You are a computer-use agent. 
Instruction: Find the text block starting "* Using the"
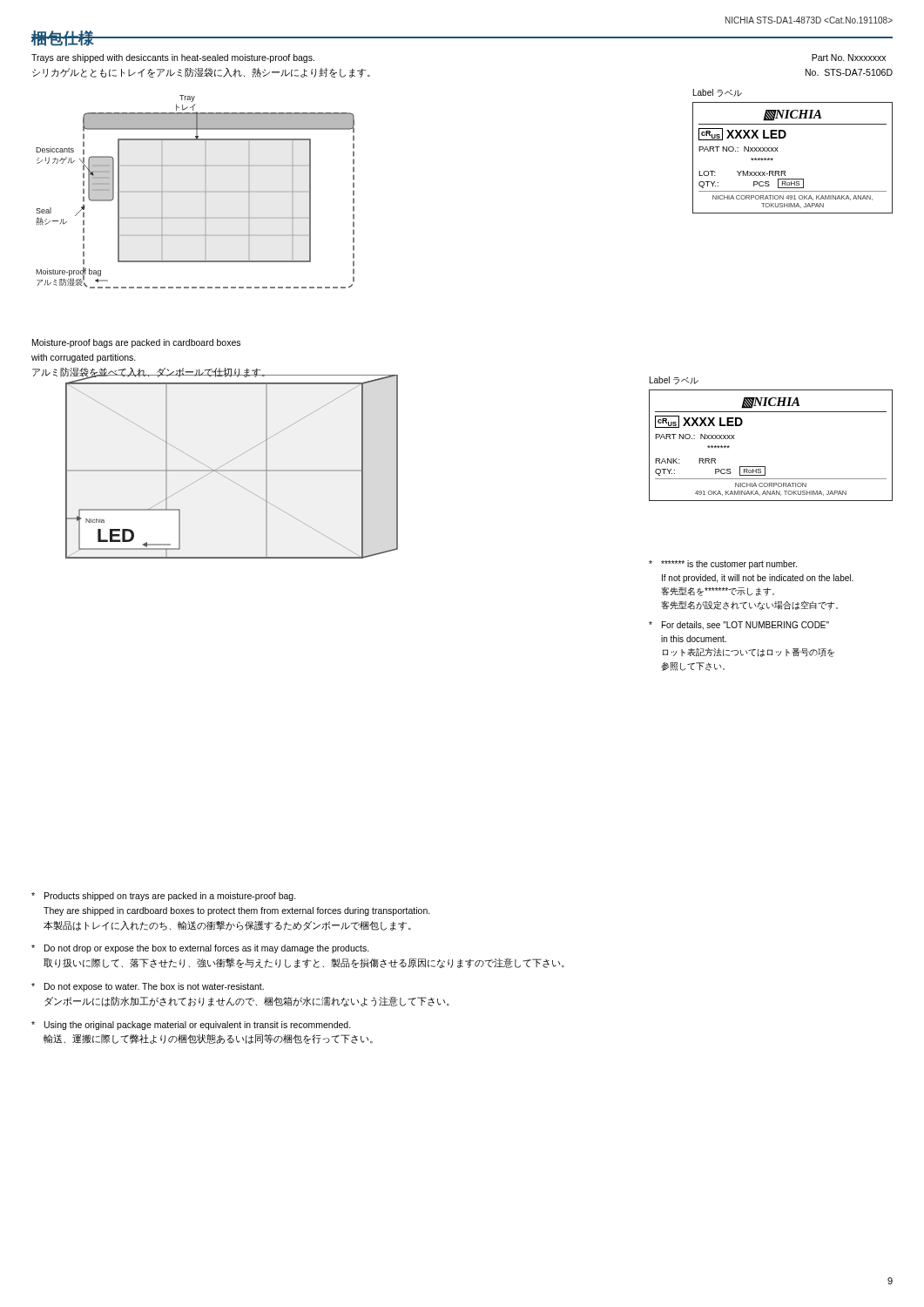coord(205,1032)
